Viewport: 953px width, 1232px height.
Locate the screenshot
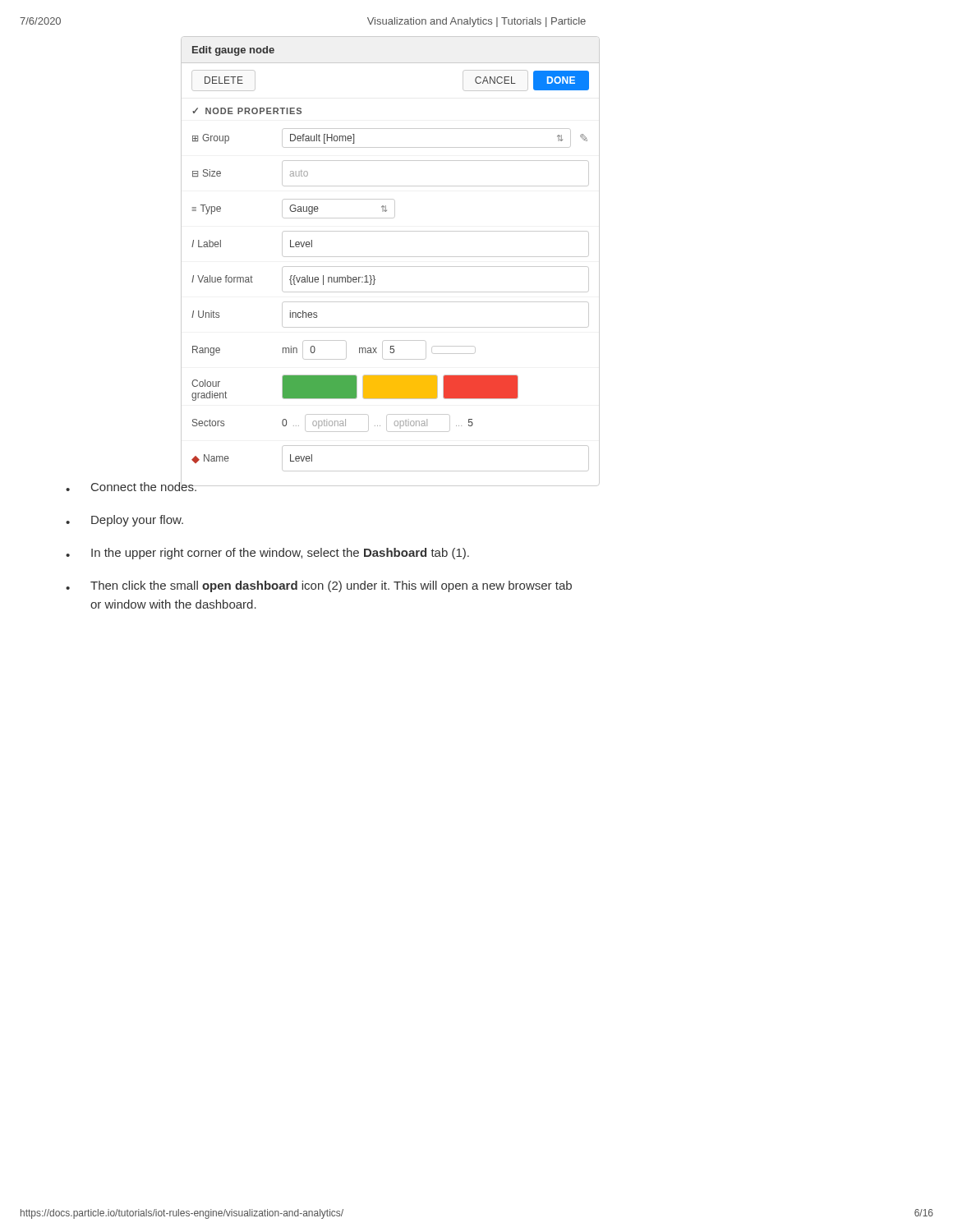(x=390, y=261)
